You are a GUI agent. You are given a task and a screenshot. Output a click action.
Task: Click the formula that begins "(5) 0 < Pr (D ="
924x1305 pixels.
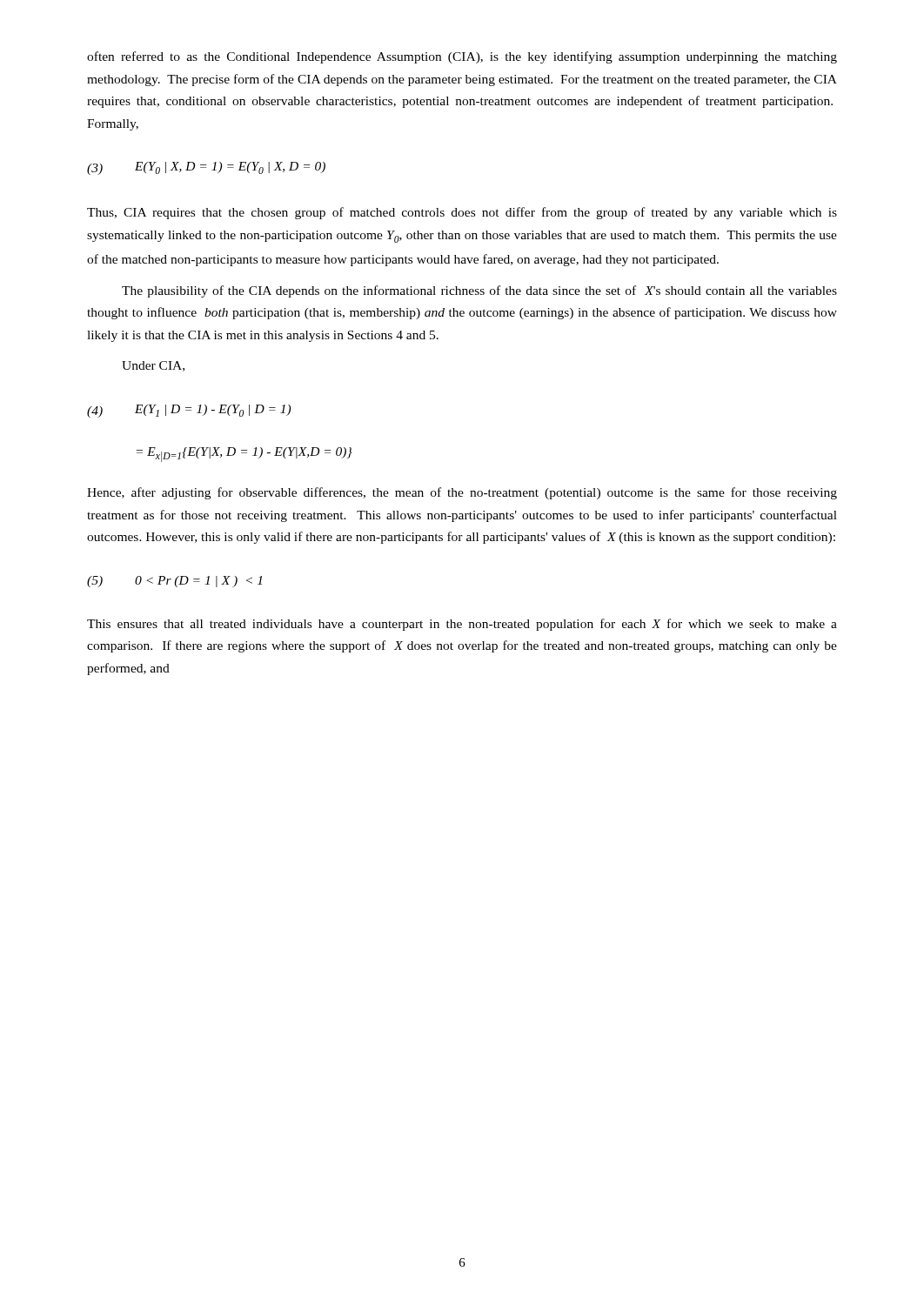(x=175, y=580)
